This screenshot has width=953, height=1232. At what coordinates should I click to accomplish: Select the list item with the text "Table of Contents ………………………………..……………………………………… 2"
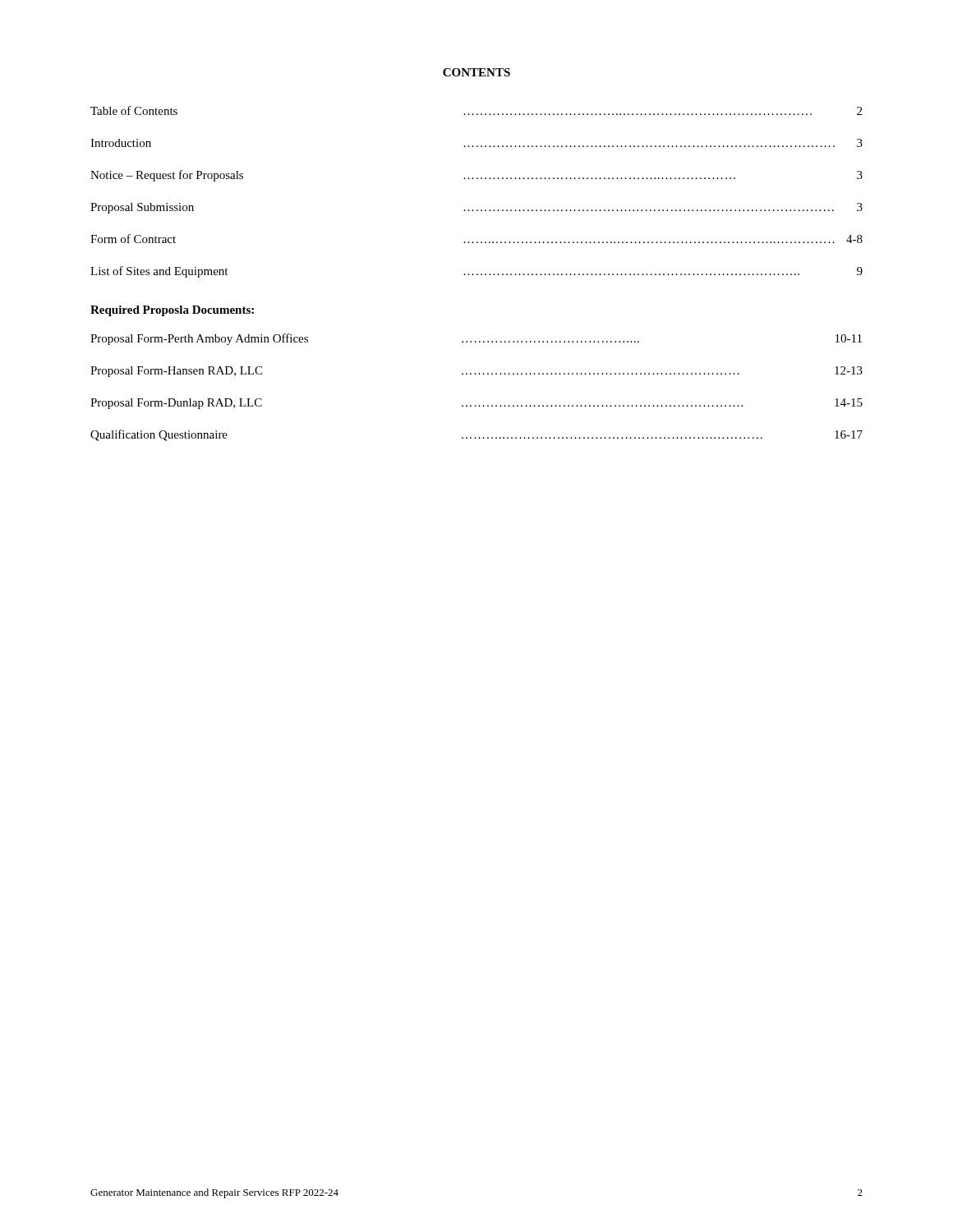476,111
